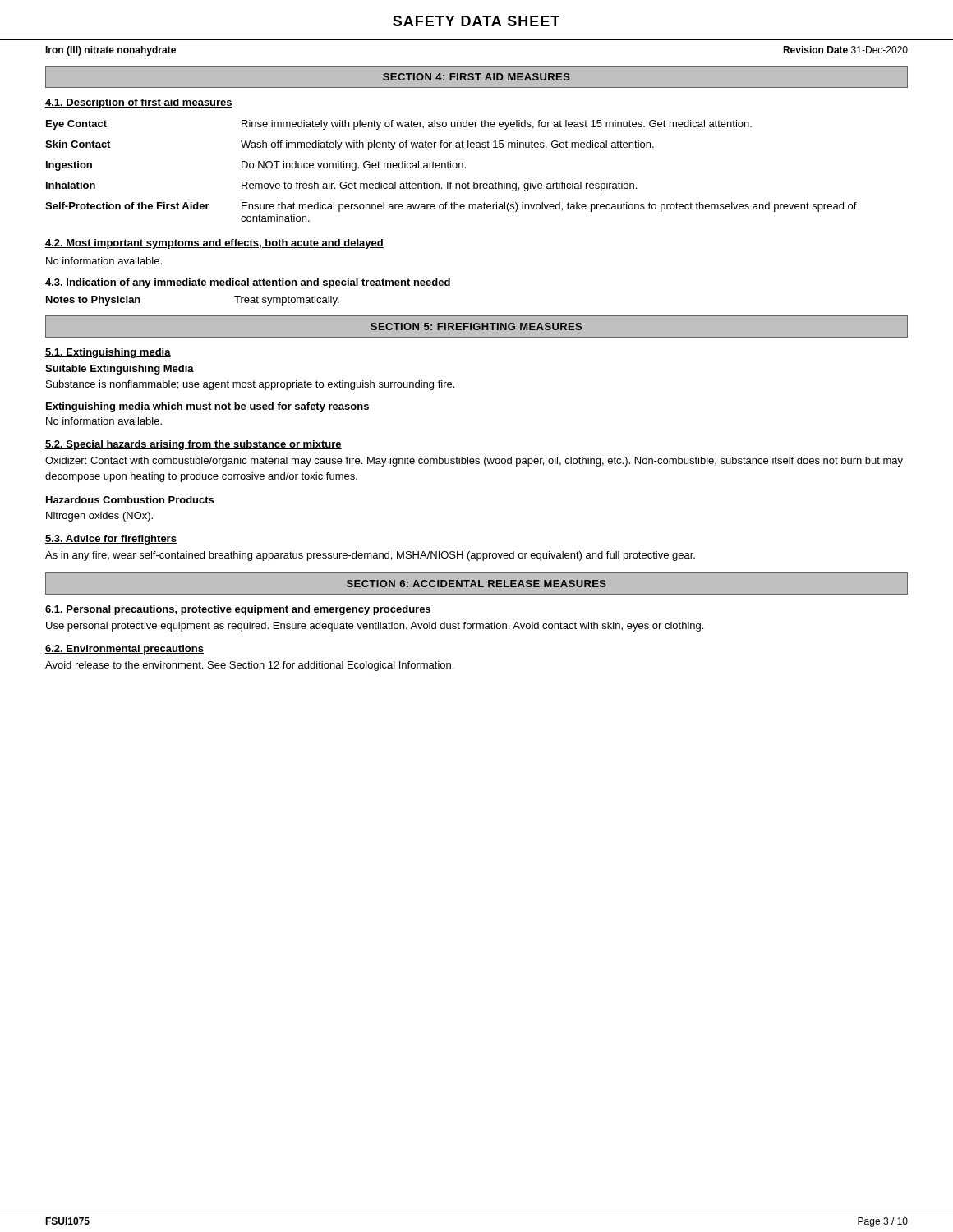Where does it say "6.2. Environmental precautions"?
The image size is (953, 1232).
point(124,649)
